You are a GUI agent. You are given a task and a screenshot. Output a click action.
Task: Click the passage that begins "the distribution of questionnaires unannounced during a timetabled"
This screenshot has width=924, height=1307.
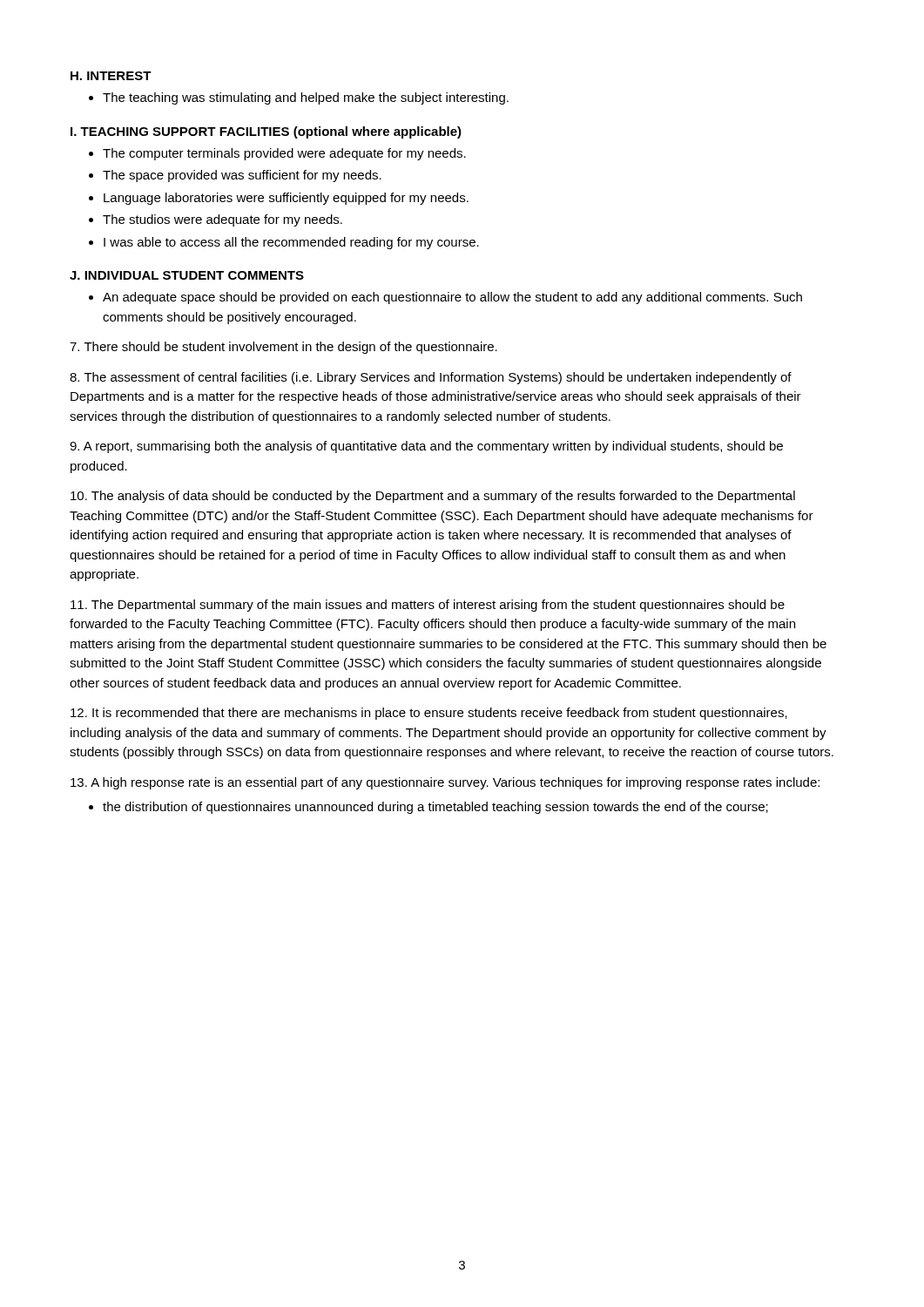click(x=436, y=806)
